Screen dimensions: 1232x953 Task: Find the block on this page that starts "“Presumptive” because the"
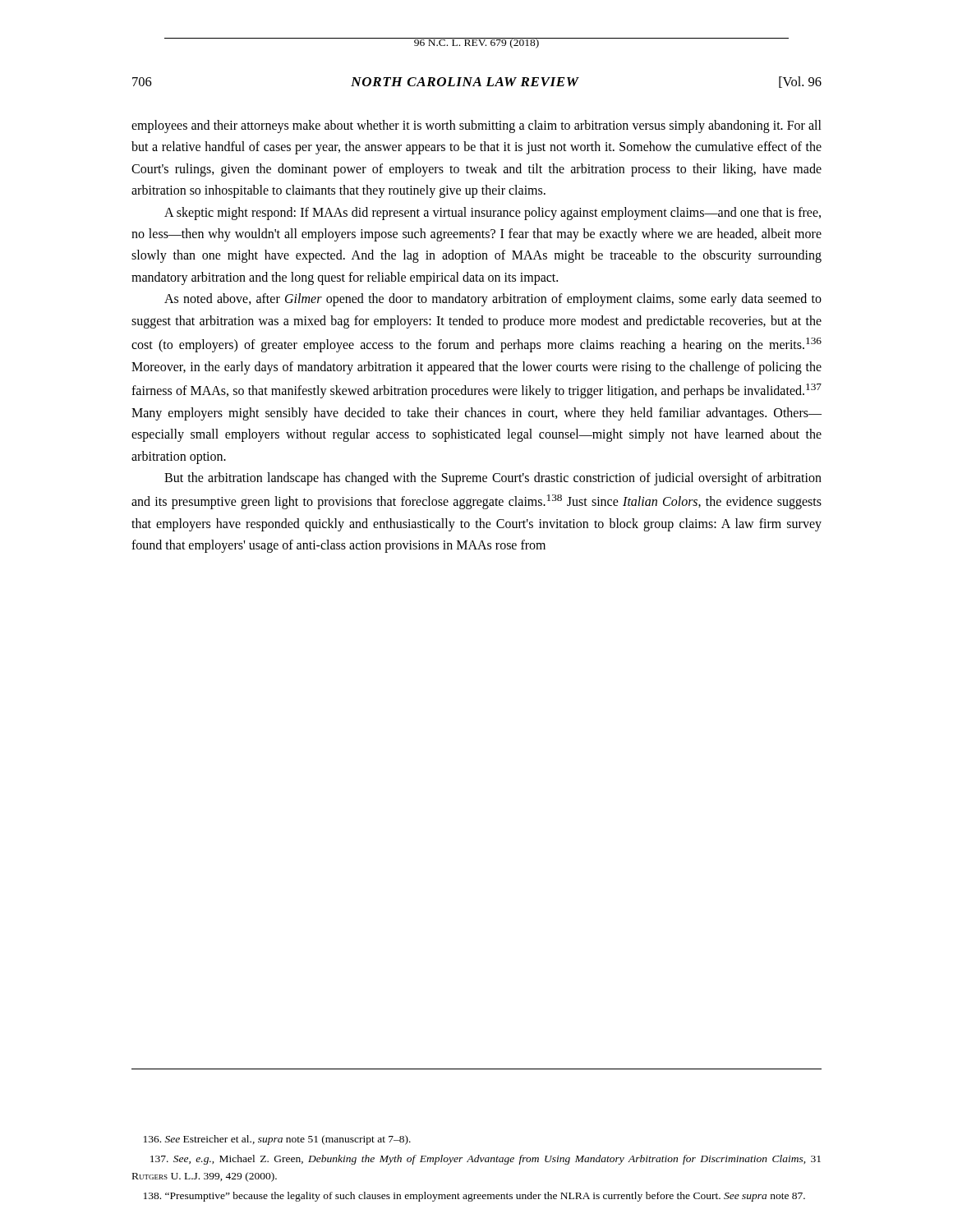click(x=469, y=1195)
